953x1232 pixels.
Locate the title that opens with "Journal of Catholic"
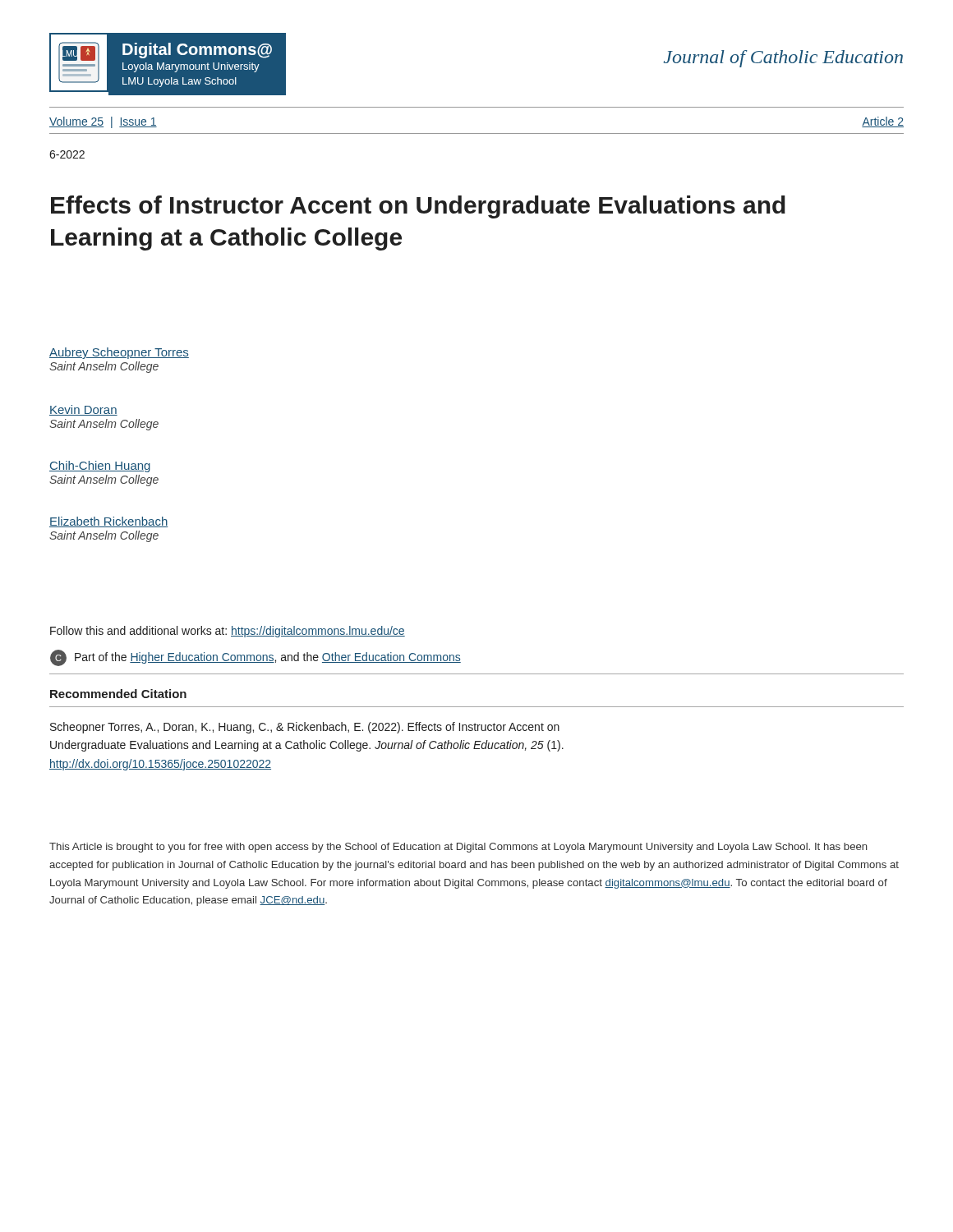(784, 57)
